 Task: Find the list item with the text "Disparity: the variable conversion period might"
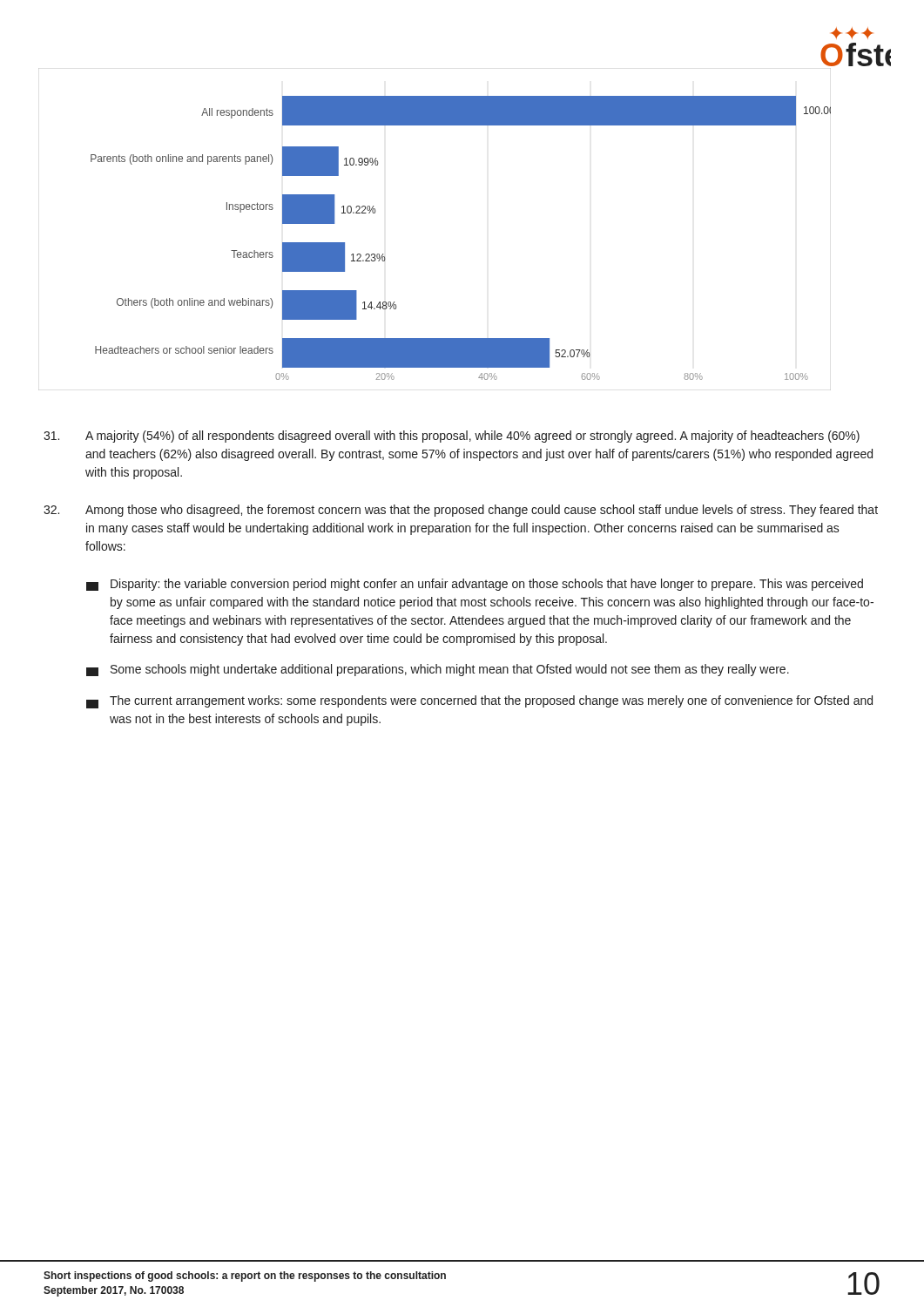pyautogui.click(x=482, y=612)
